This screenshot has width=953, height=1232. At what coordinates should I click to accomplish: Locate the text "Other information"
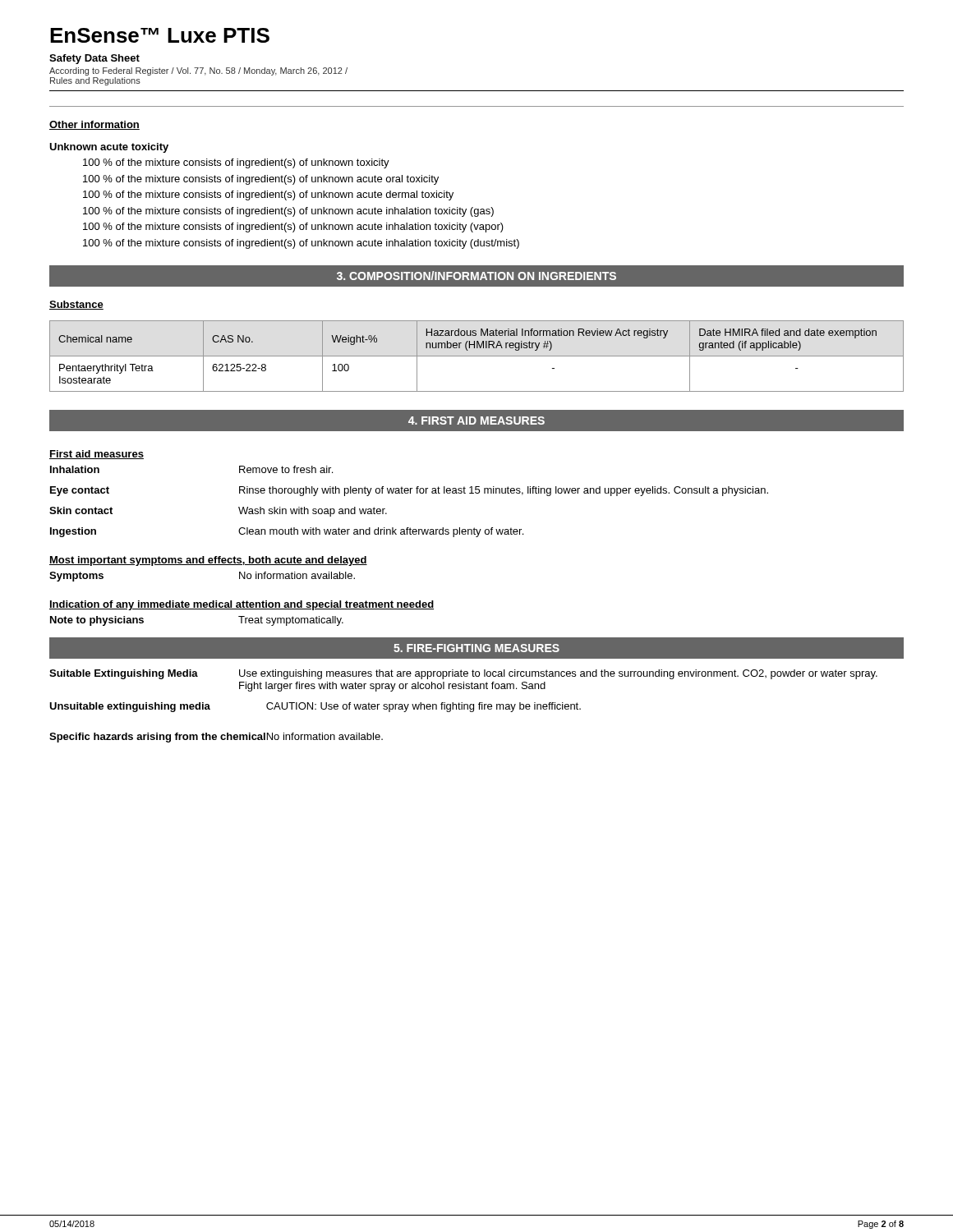click(x=94, y=124)
